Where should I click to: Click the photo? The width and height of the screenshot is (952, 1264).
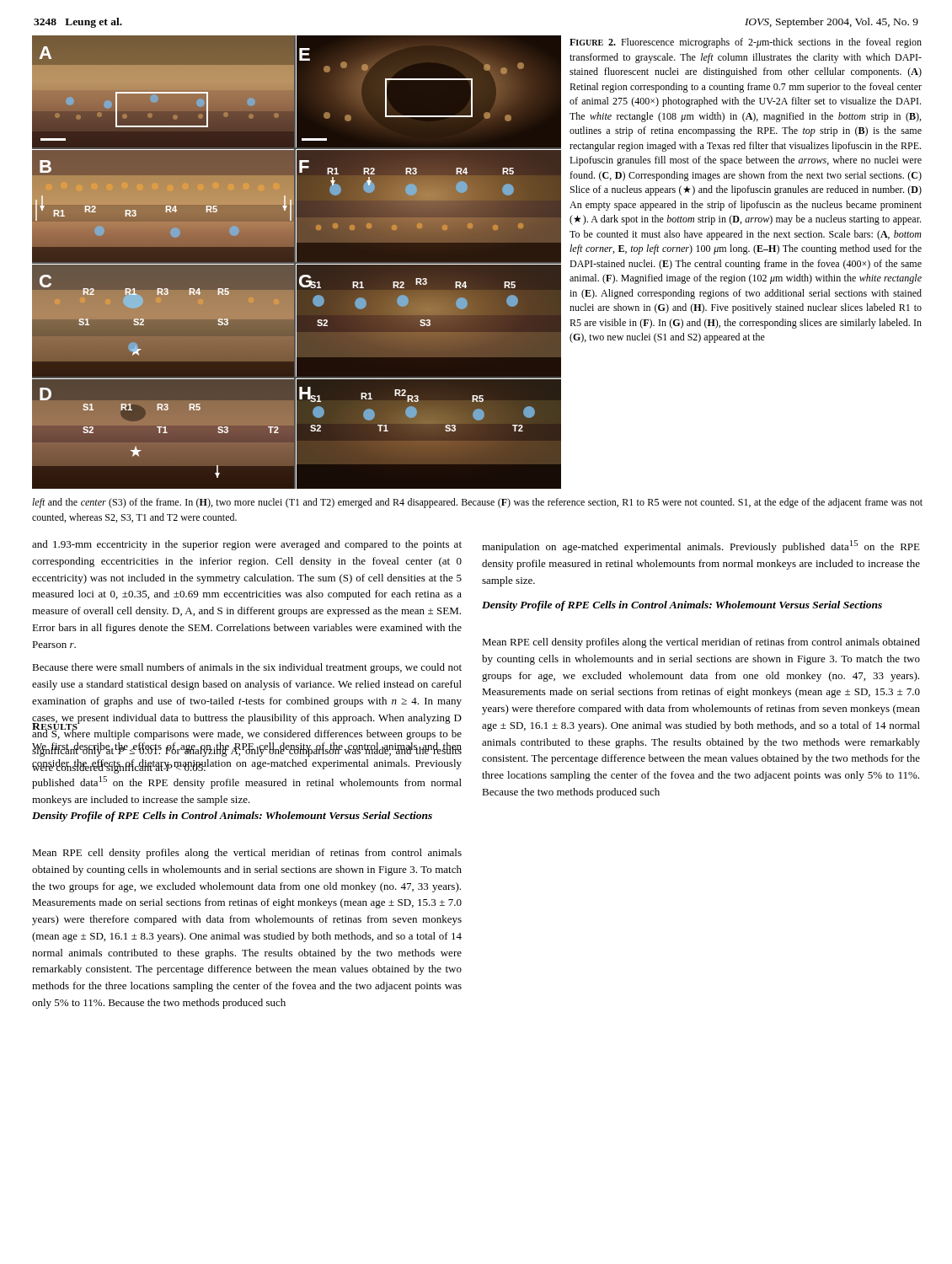297,262
